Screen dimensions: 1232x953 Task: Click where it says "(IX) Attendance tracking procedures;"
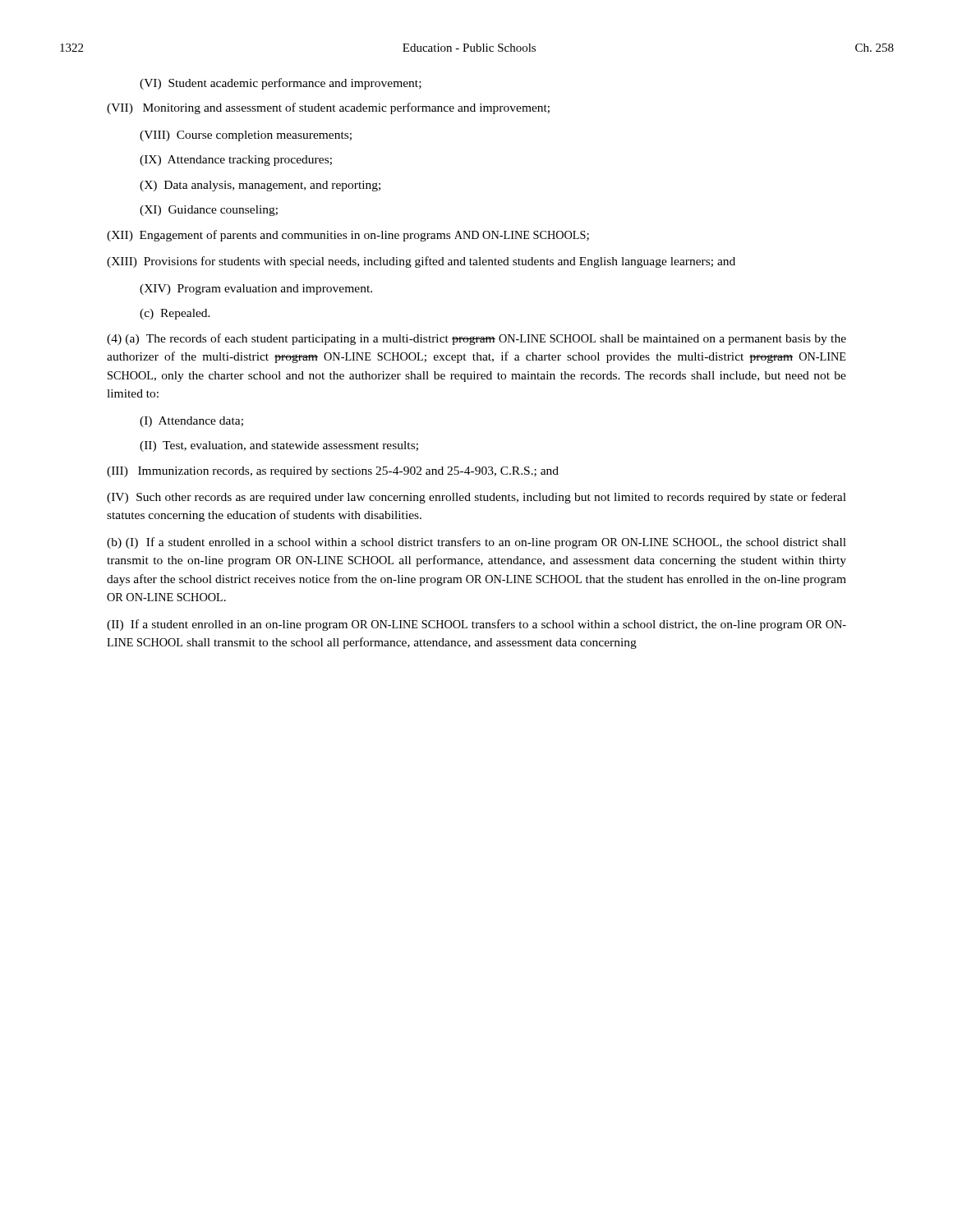[236, 159]
